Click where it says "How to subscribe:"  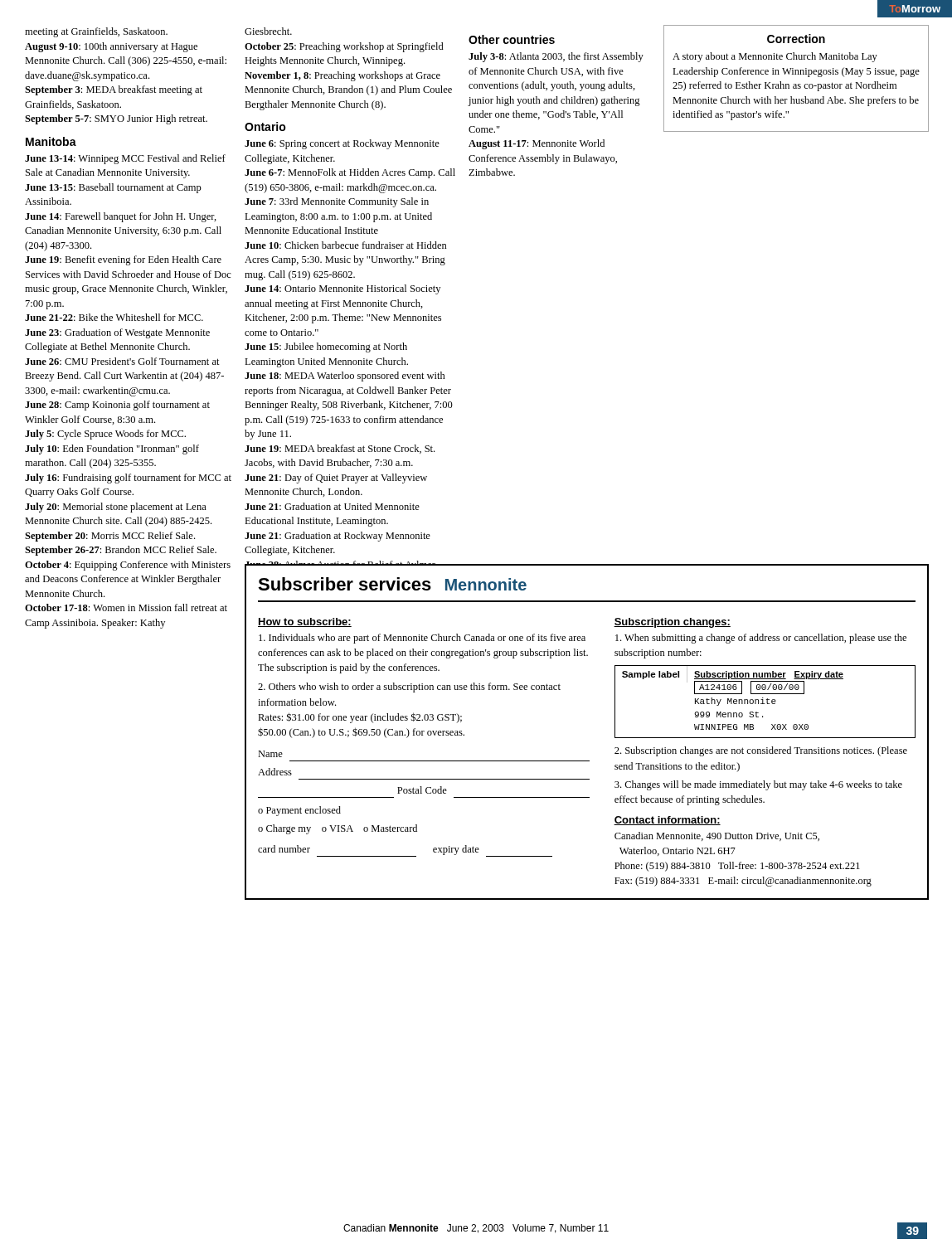click(305, 622)
